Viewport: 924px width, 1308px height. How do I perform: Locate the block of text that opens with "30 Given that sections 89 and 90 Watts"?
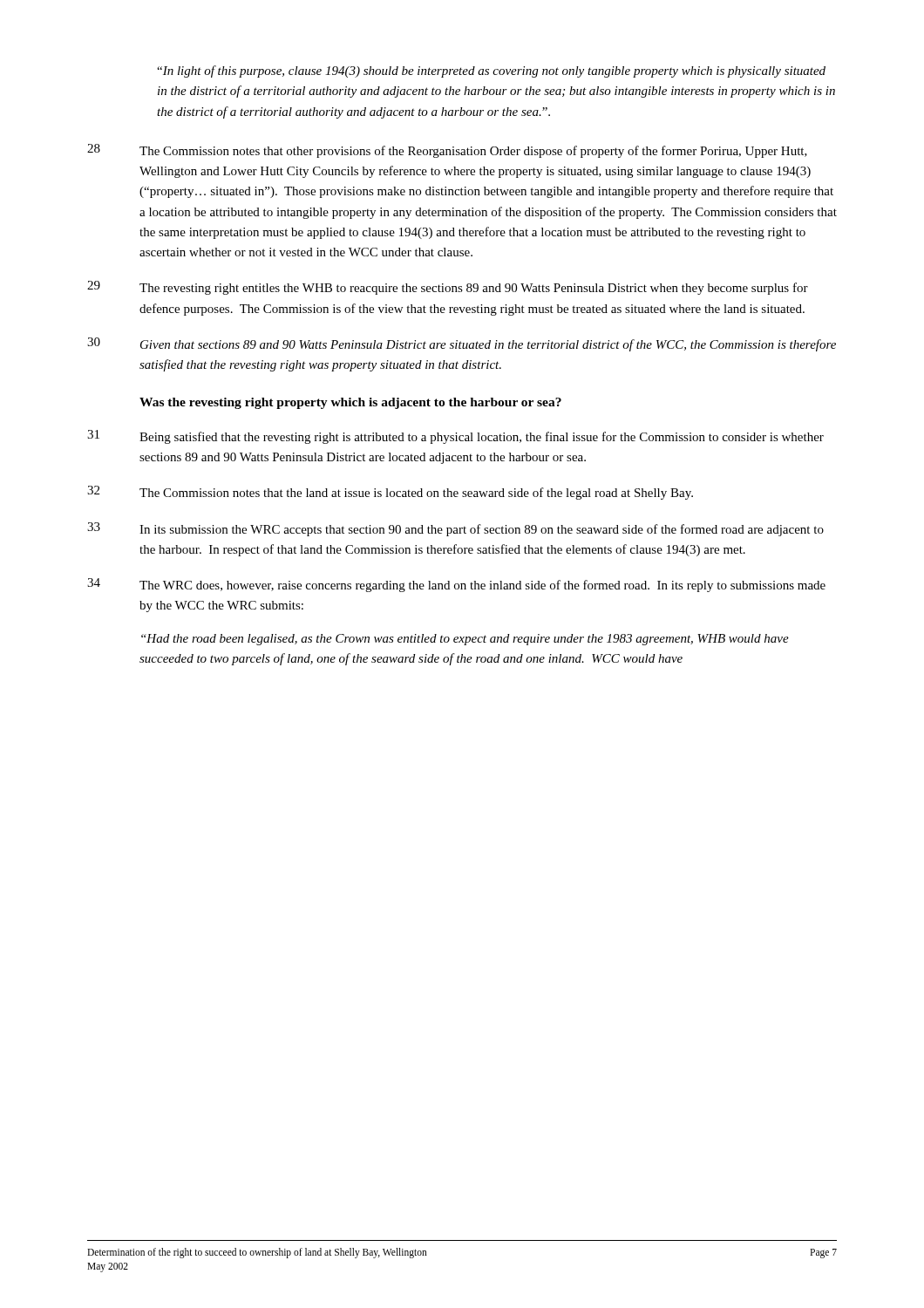click(462, 355)
